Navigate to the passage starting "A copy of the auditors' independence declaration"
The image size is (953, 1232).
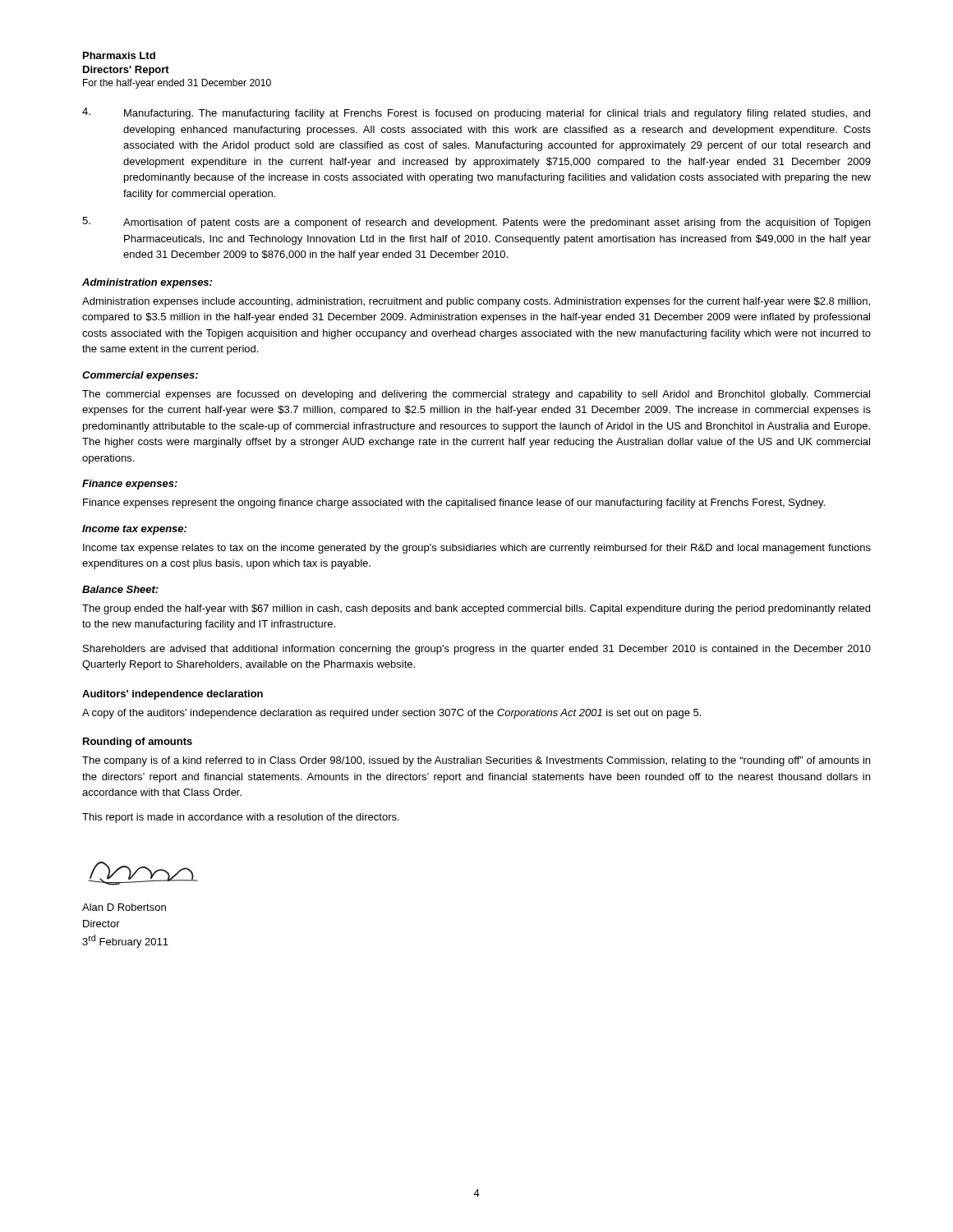pos(392,712)
